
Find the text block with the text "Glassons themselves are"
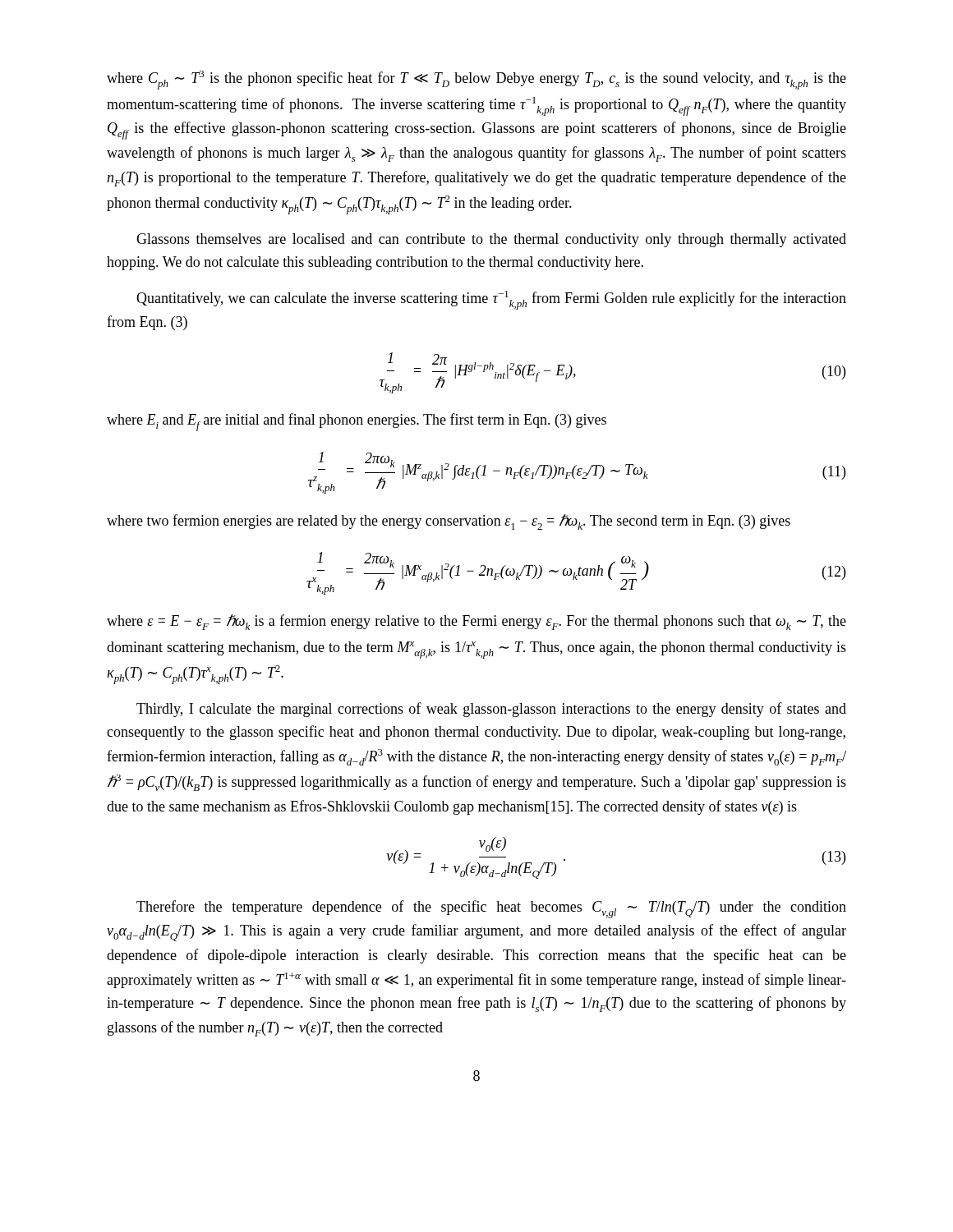pyautogui.click(x=476, y=251)
